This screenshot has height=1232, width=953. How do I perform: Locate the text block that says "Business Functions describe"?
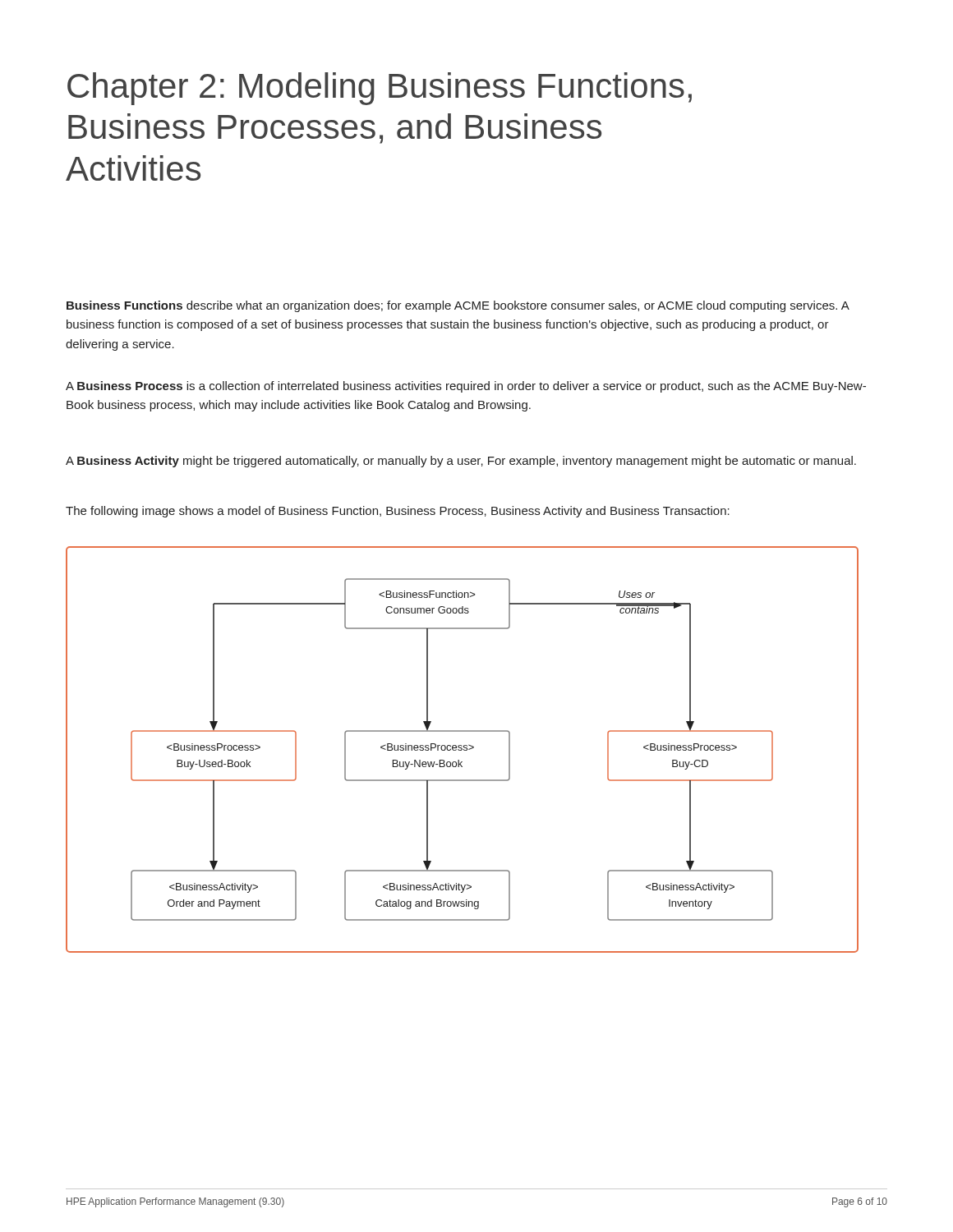click(x=457, y=324)
